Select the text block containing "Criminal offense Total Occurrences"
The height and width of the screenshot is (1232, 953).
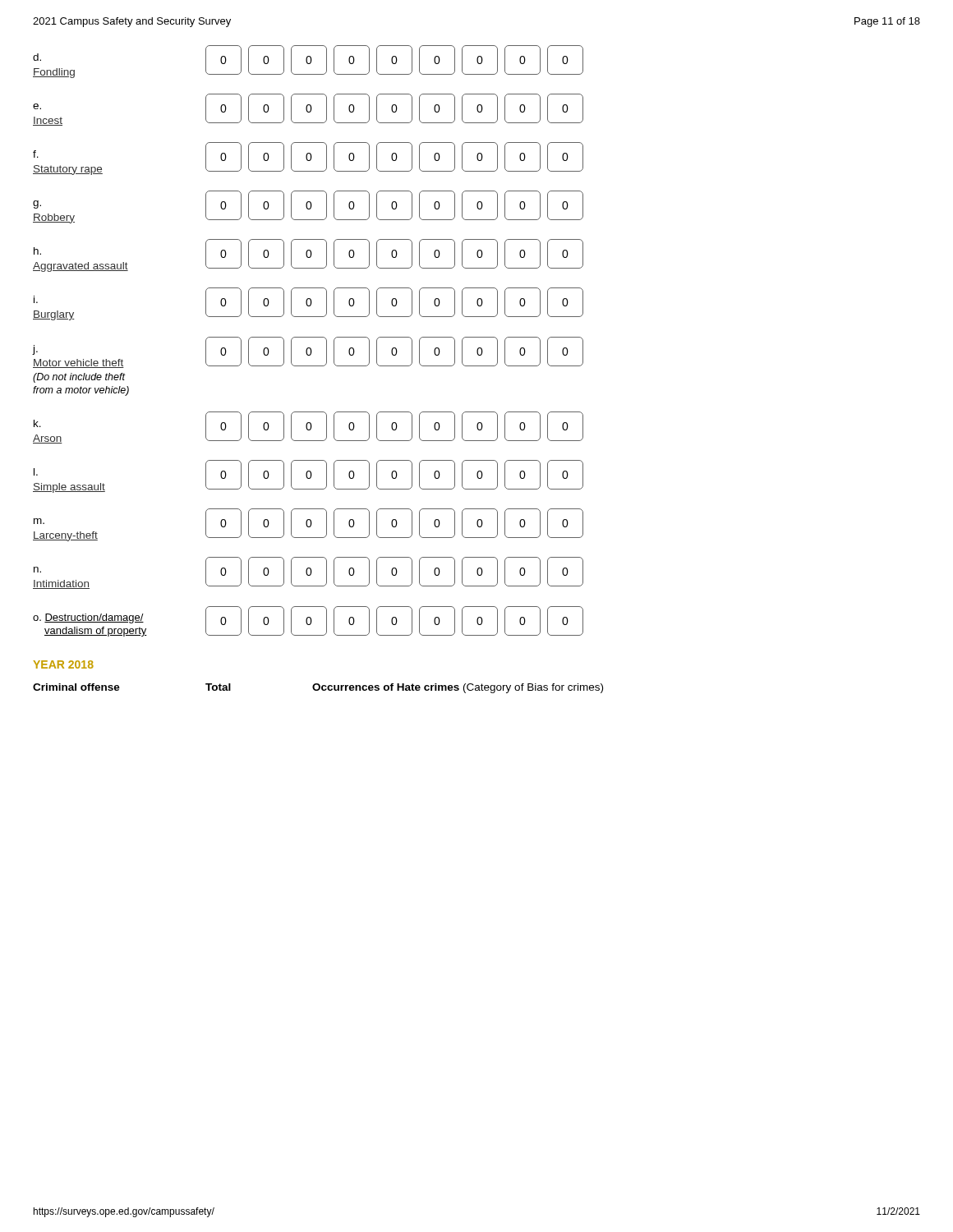point(318,687)
